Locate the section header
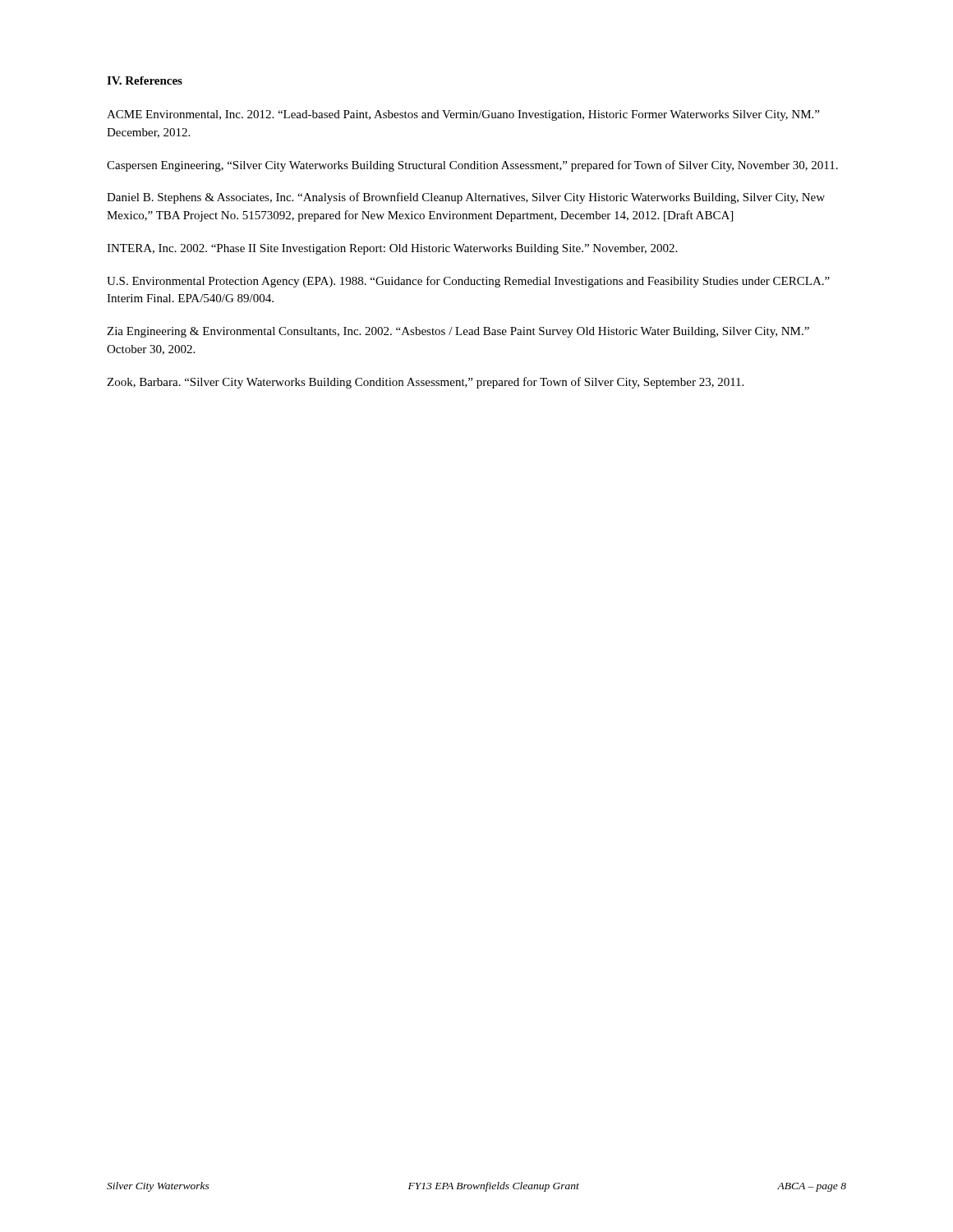The height and width of the screenshot is (1232, 953). (x=145, y=81)
